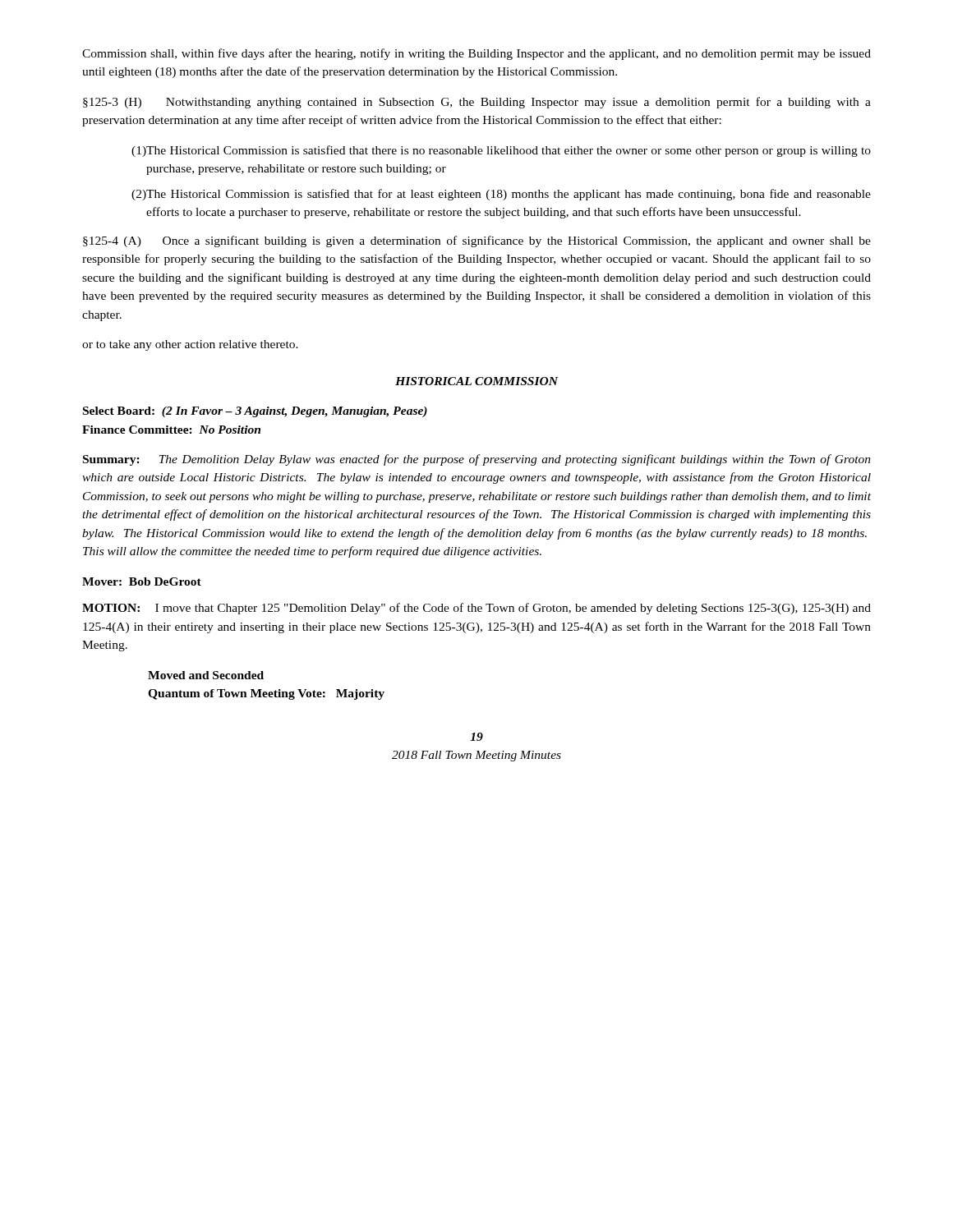This screenshot has width=953, height=1232.
Task: Point to "Mover: Bob DeGroot"
Action: [x=142, y=581]
